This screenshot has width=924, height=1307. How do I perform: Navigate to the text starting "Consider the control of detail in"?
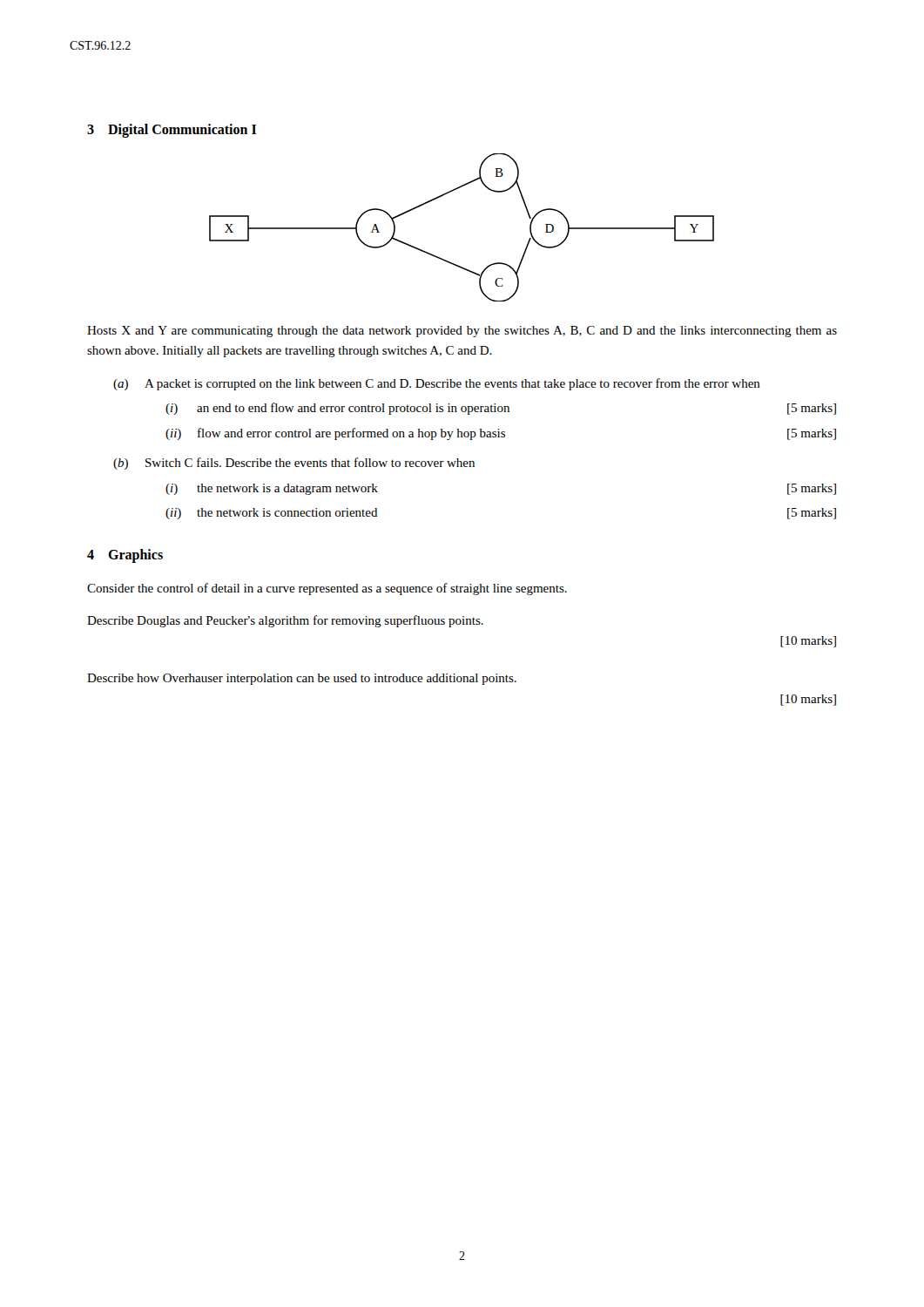327,588
